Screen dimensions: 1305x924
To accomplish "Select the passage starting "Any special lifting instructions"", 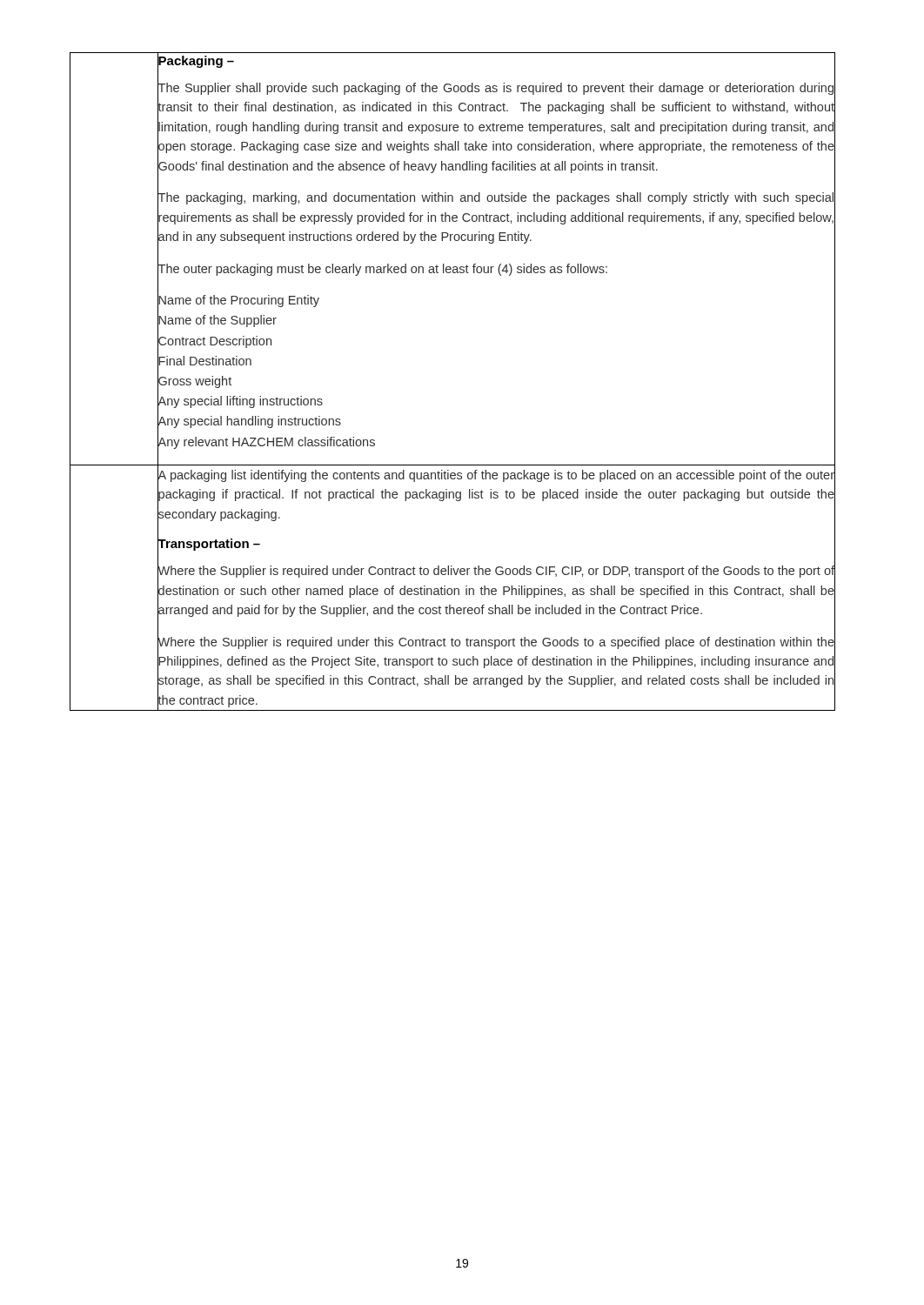I will (x=240, y=401).
